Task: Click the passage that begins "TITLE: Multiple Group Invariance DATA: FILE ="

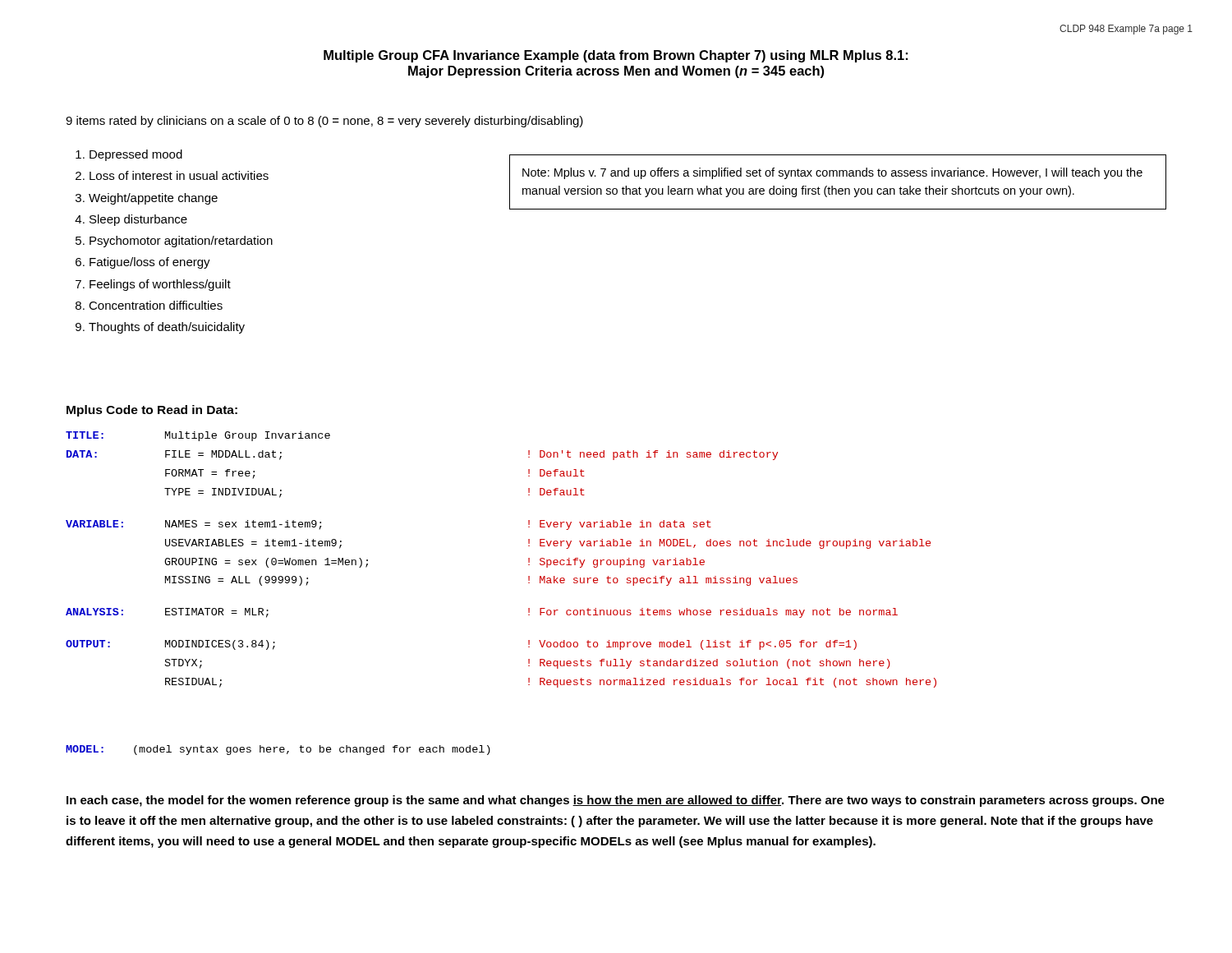Action: pyautogui.click(x=616, y=560)
